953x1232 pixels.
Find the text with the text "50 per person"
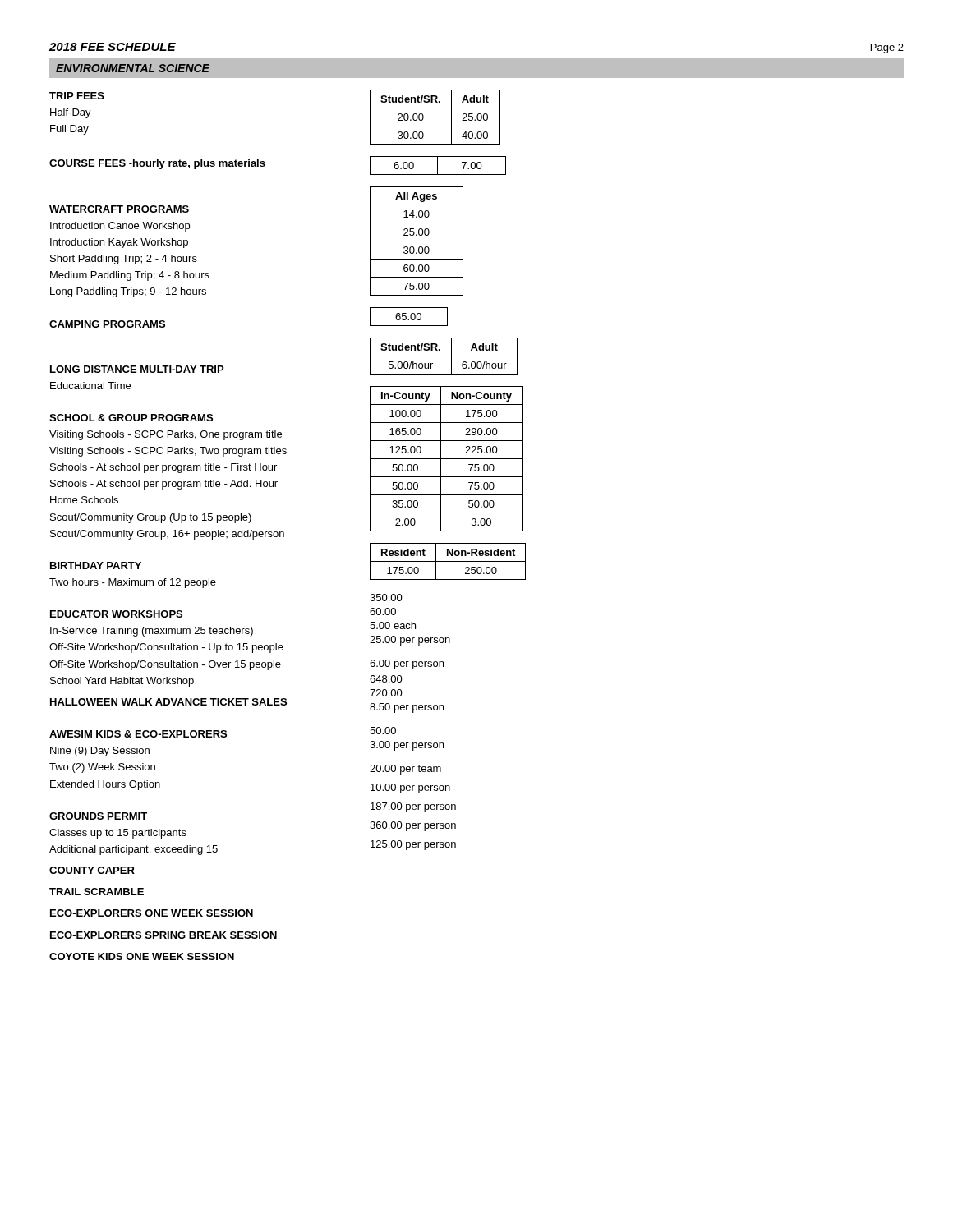tap(407, 707)
